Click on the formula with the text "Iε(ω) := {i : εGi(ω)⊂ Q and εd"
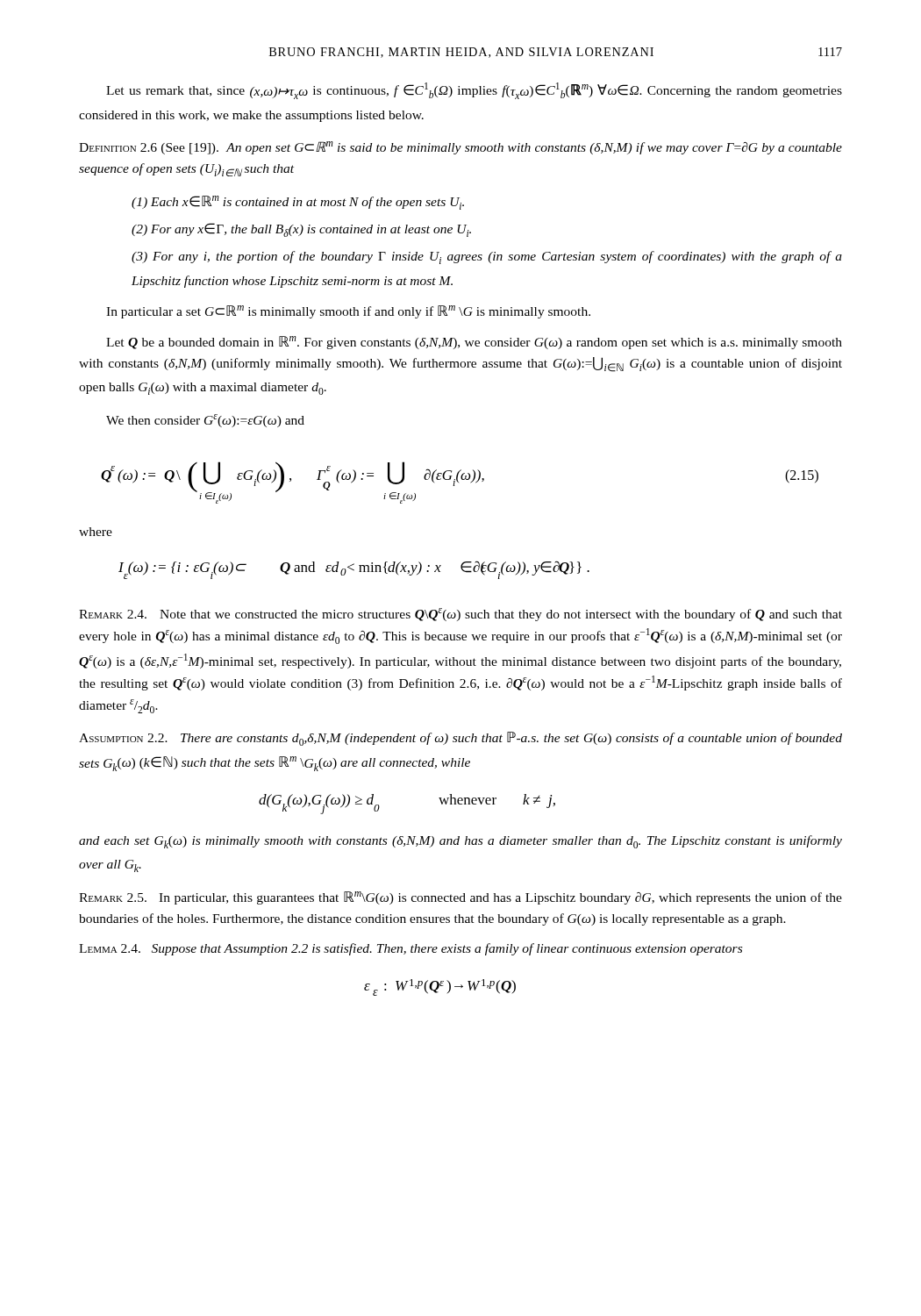Viewport: 921px width, 1316px height. 460,567
